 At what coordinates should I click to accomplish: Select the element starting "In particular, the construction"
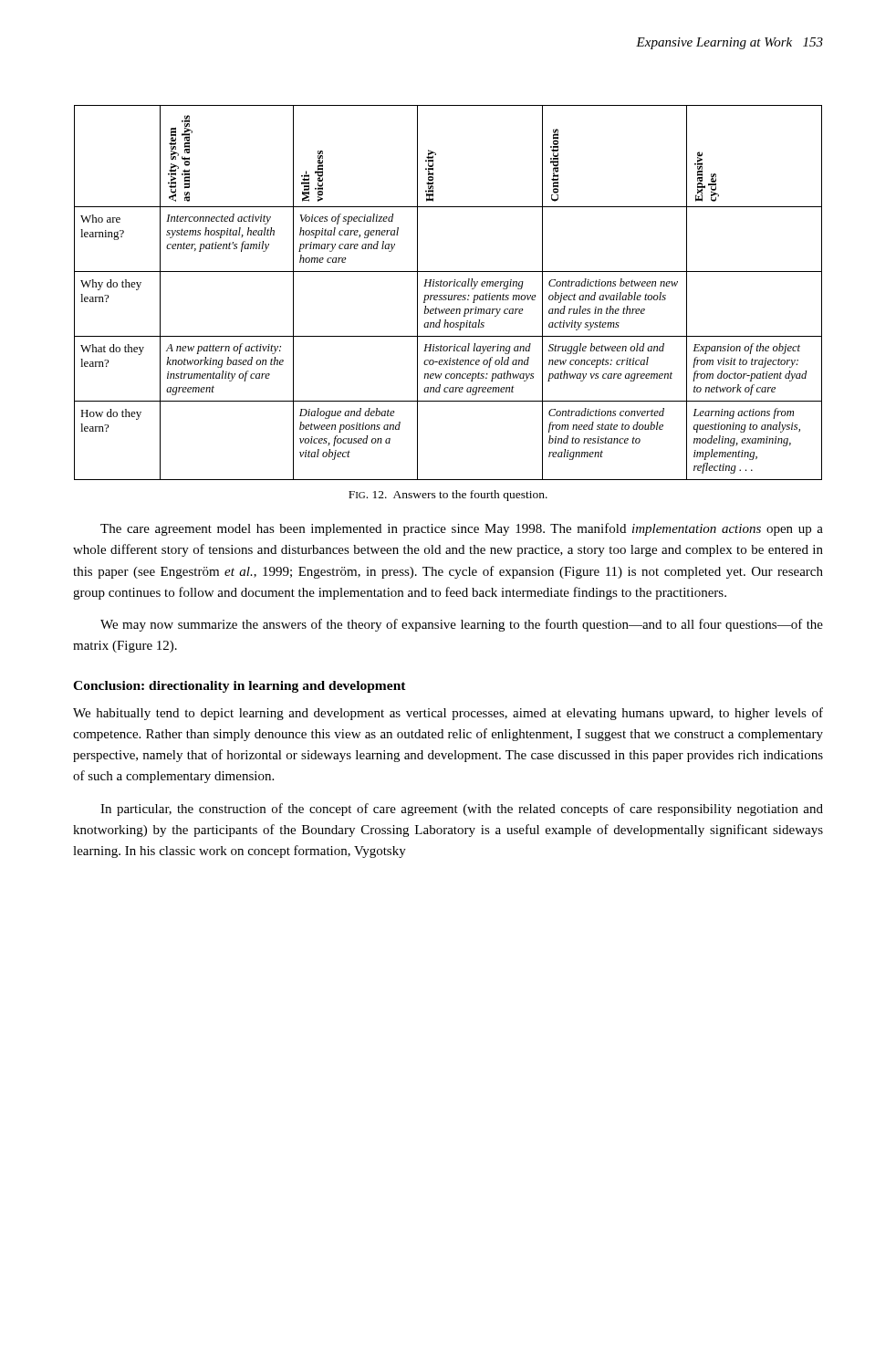(448, 829)
